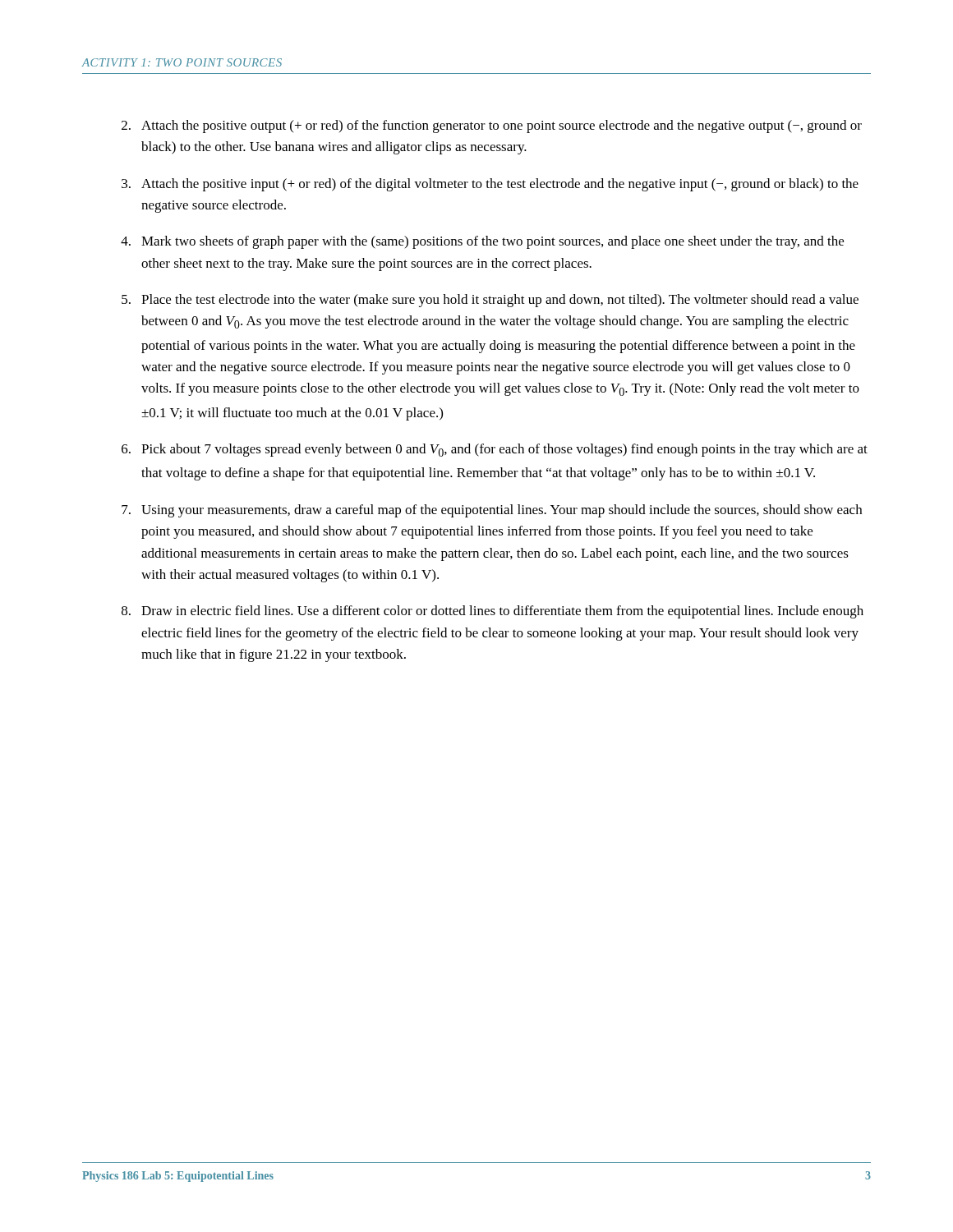Select the list item that reads "2. Attach the positive output"
The image size is (953, 1232).
coord(476,137)
